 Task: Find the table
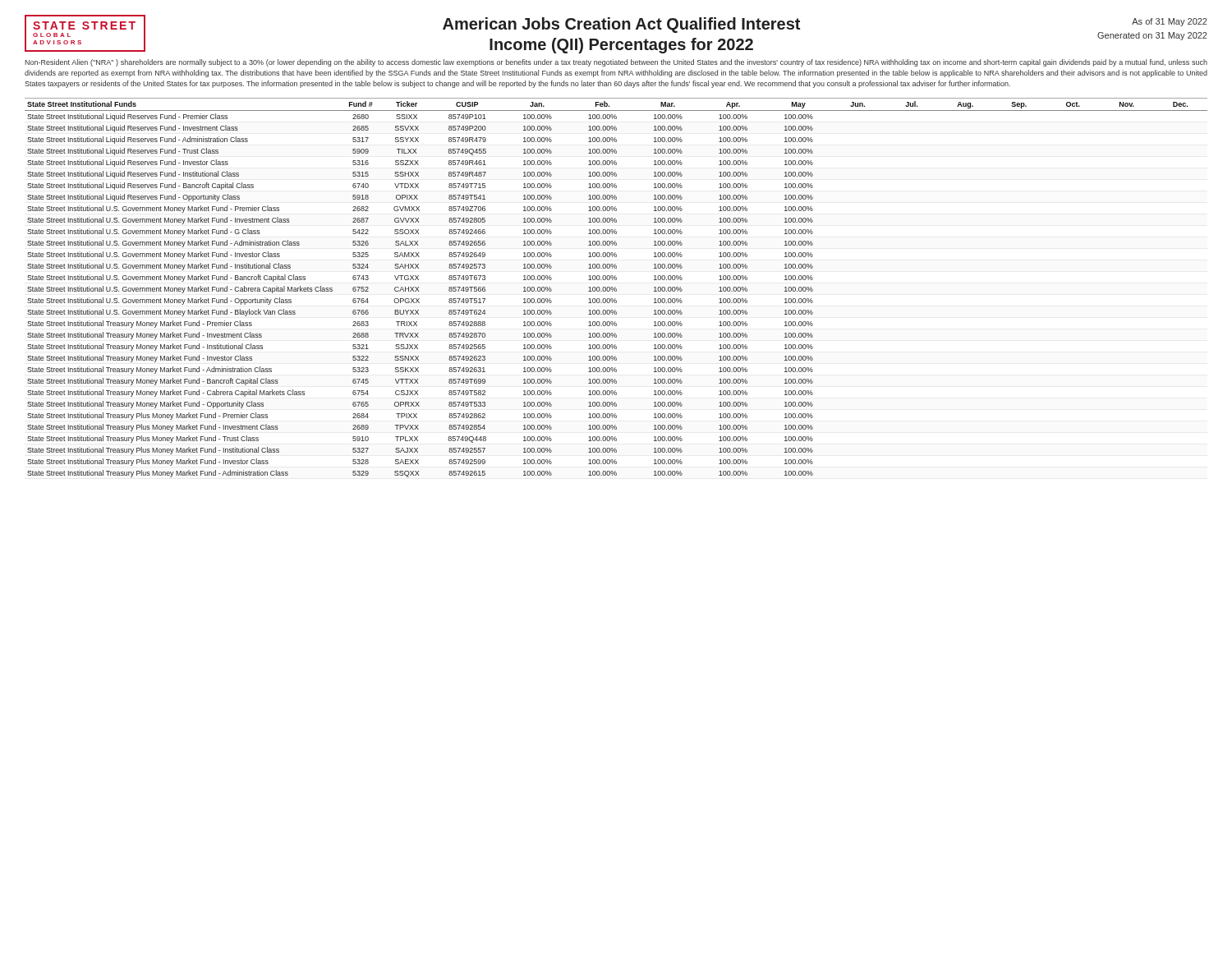[616, 288]
